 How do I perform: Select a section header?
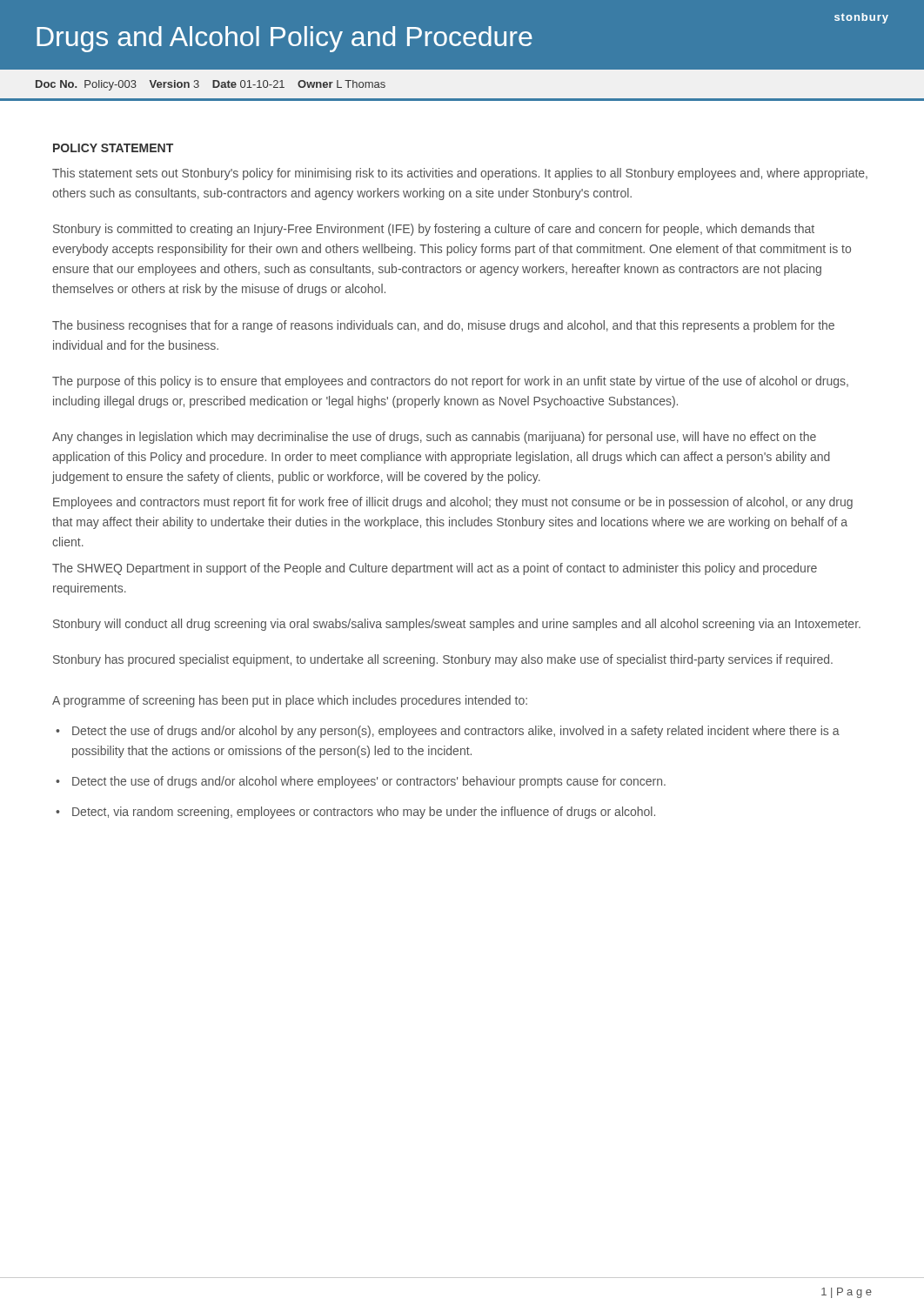click(113, 148)
